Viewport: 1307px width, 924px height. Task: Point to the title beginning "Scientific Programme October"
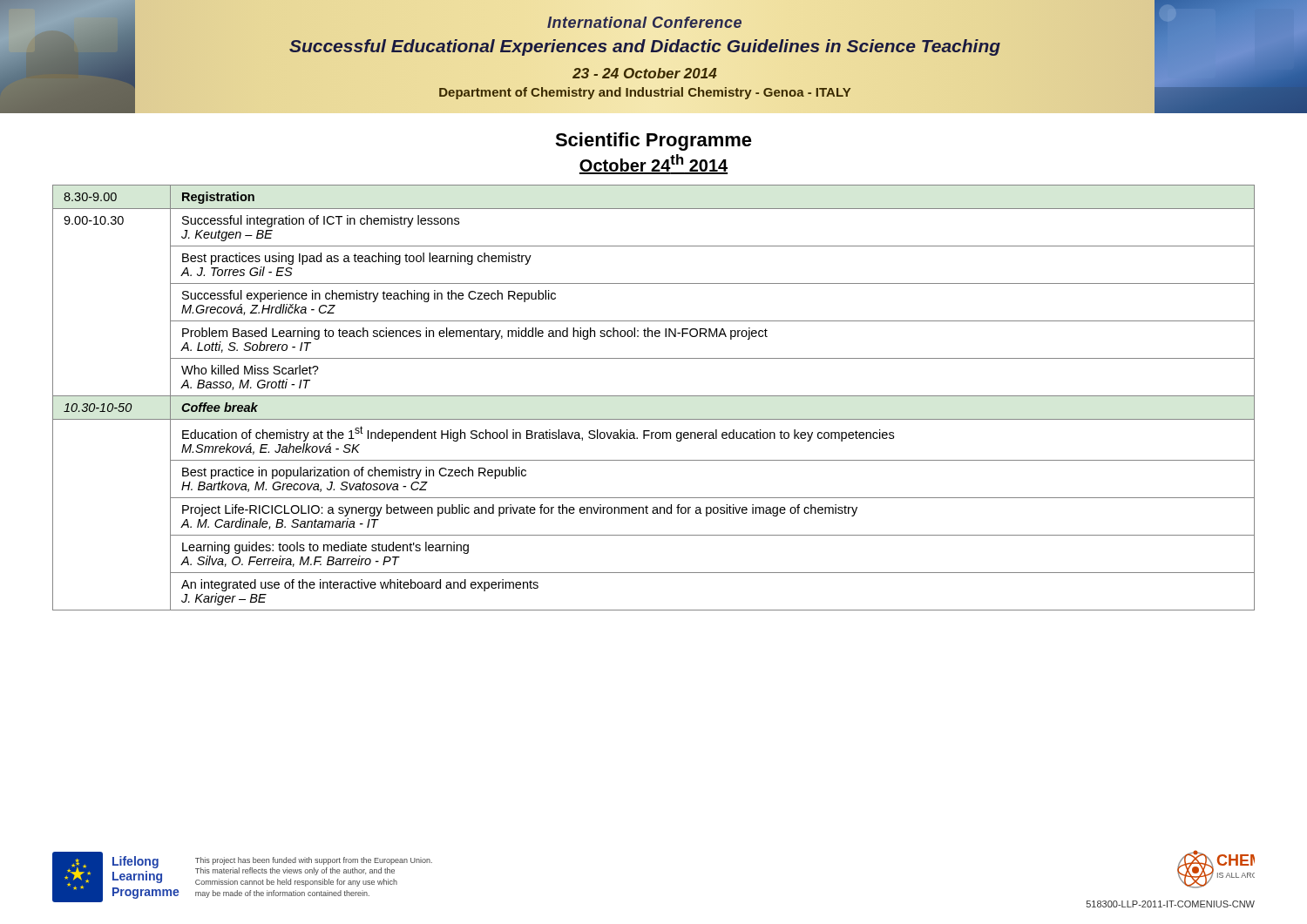(x=654, y=152)
